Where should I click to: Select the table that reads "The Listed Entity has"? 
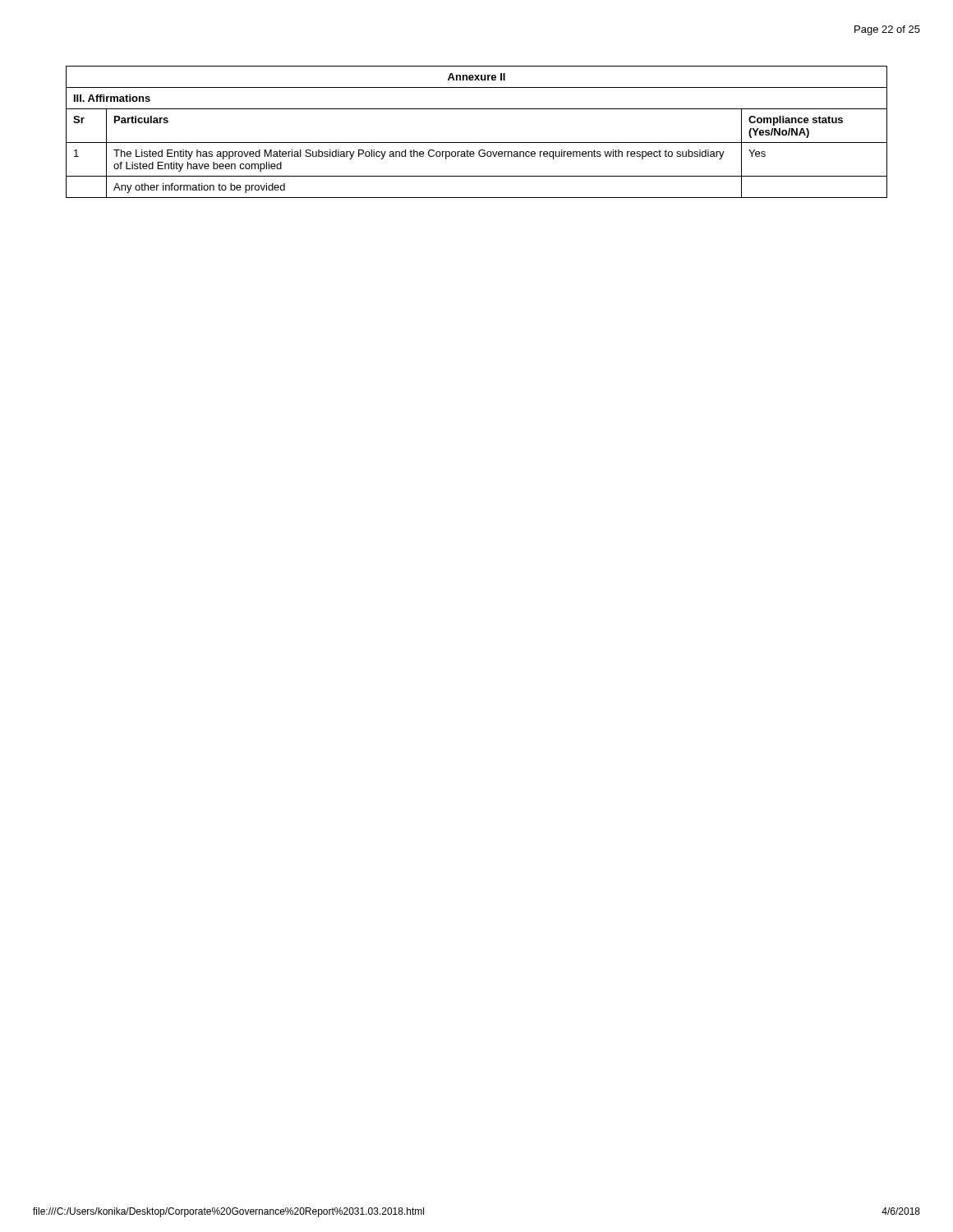point(476,132)
